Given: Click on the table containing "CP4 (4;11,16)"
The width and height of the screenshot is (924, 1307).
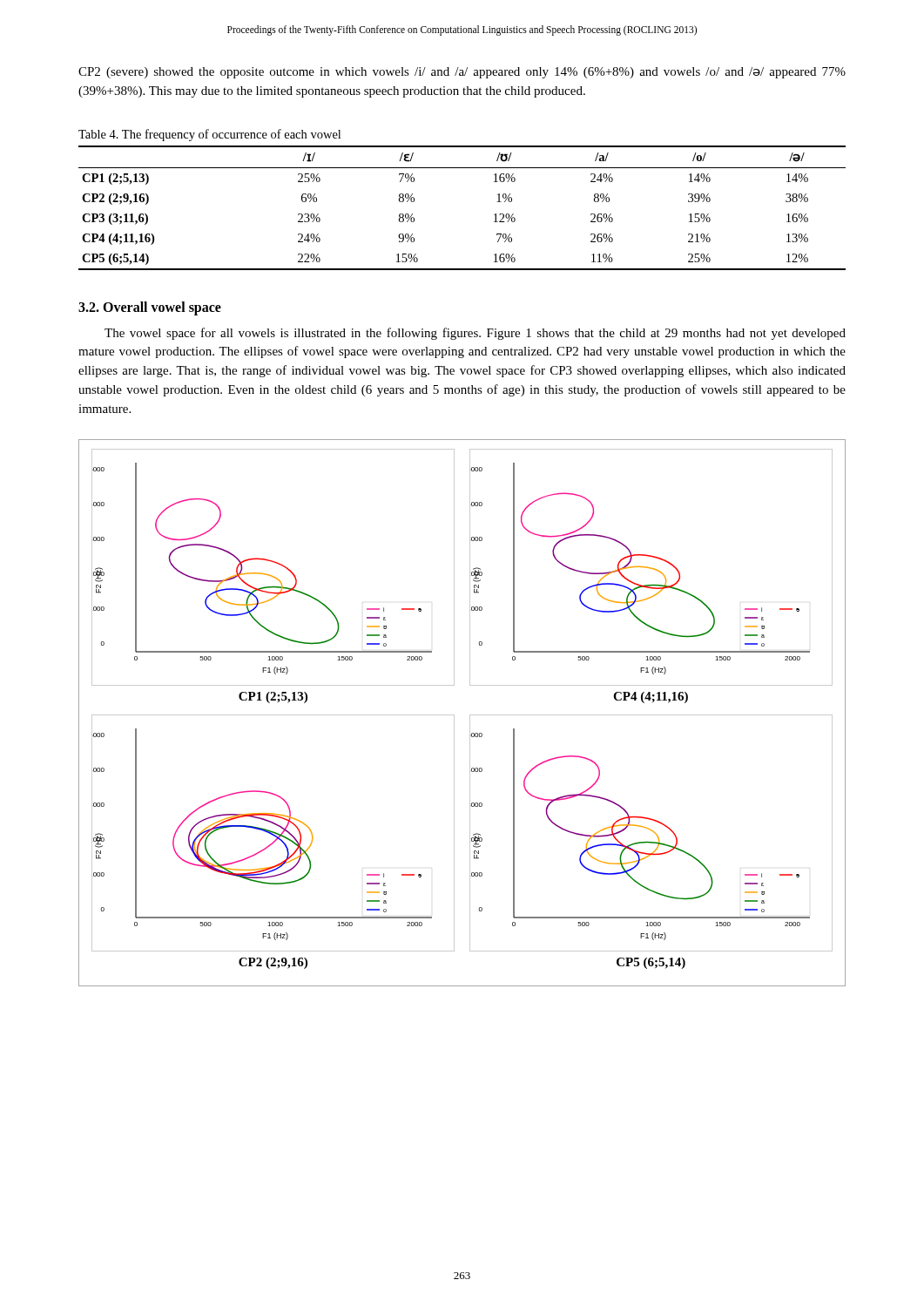Looking at the screenshot, I should point(462,207).
